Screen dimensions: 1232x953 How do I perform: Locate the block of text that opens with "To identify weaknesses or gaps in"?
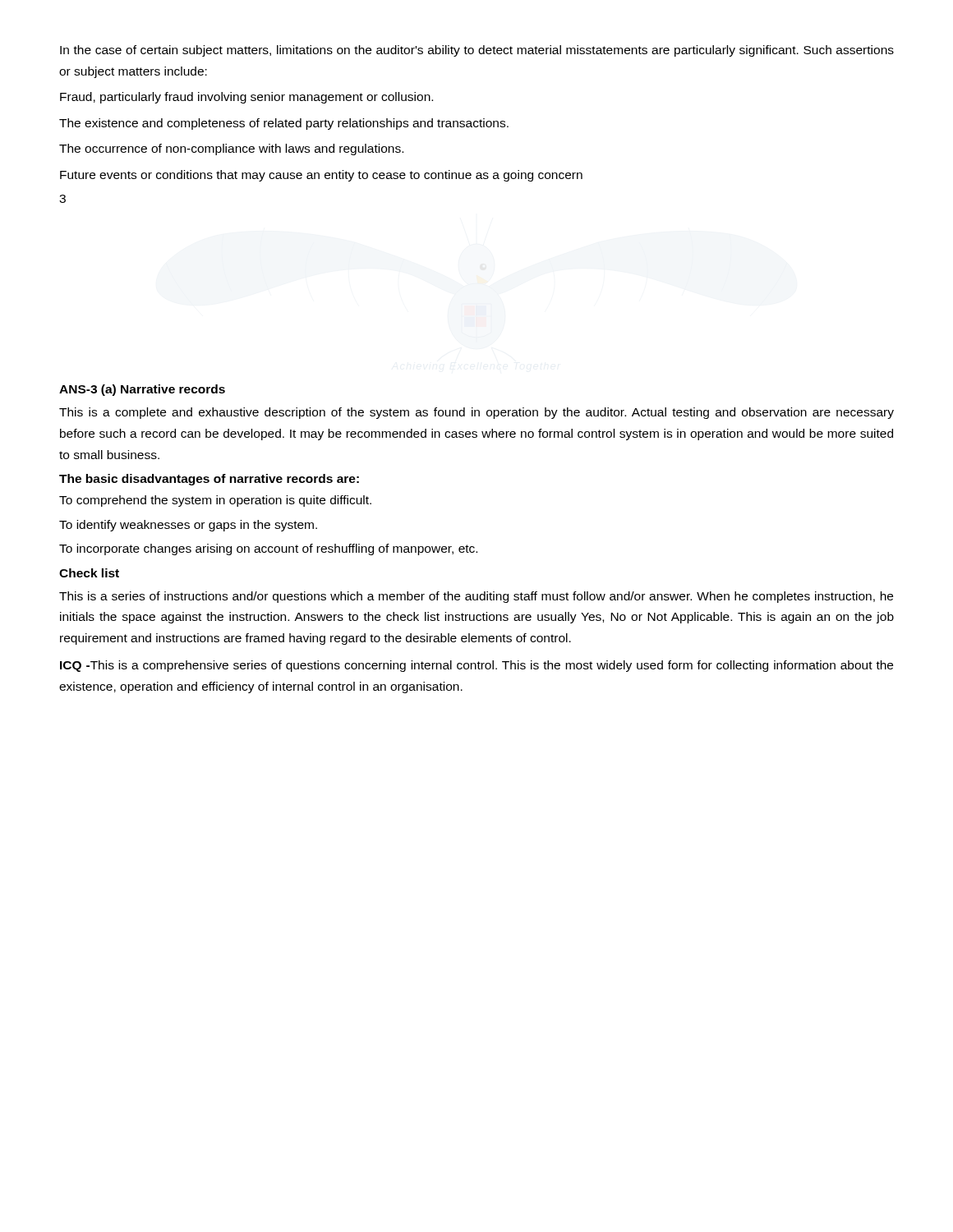click(x=189, y=524)
